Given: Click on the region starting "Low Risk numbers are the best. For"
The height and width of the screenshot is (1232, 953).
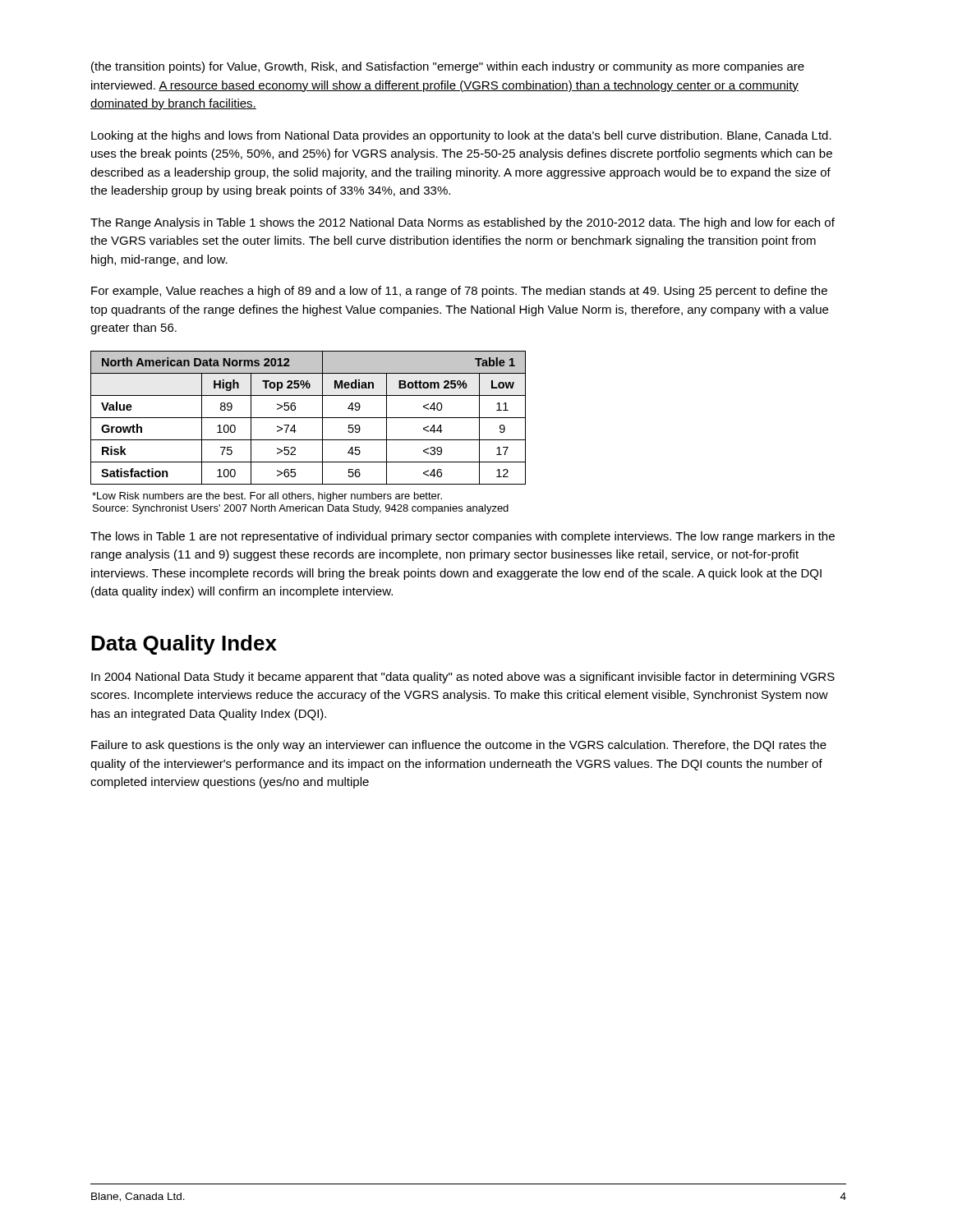Looking at the screenshot, I should pyautogui.click(x=300, y=501).
